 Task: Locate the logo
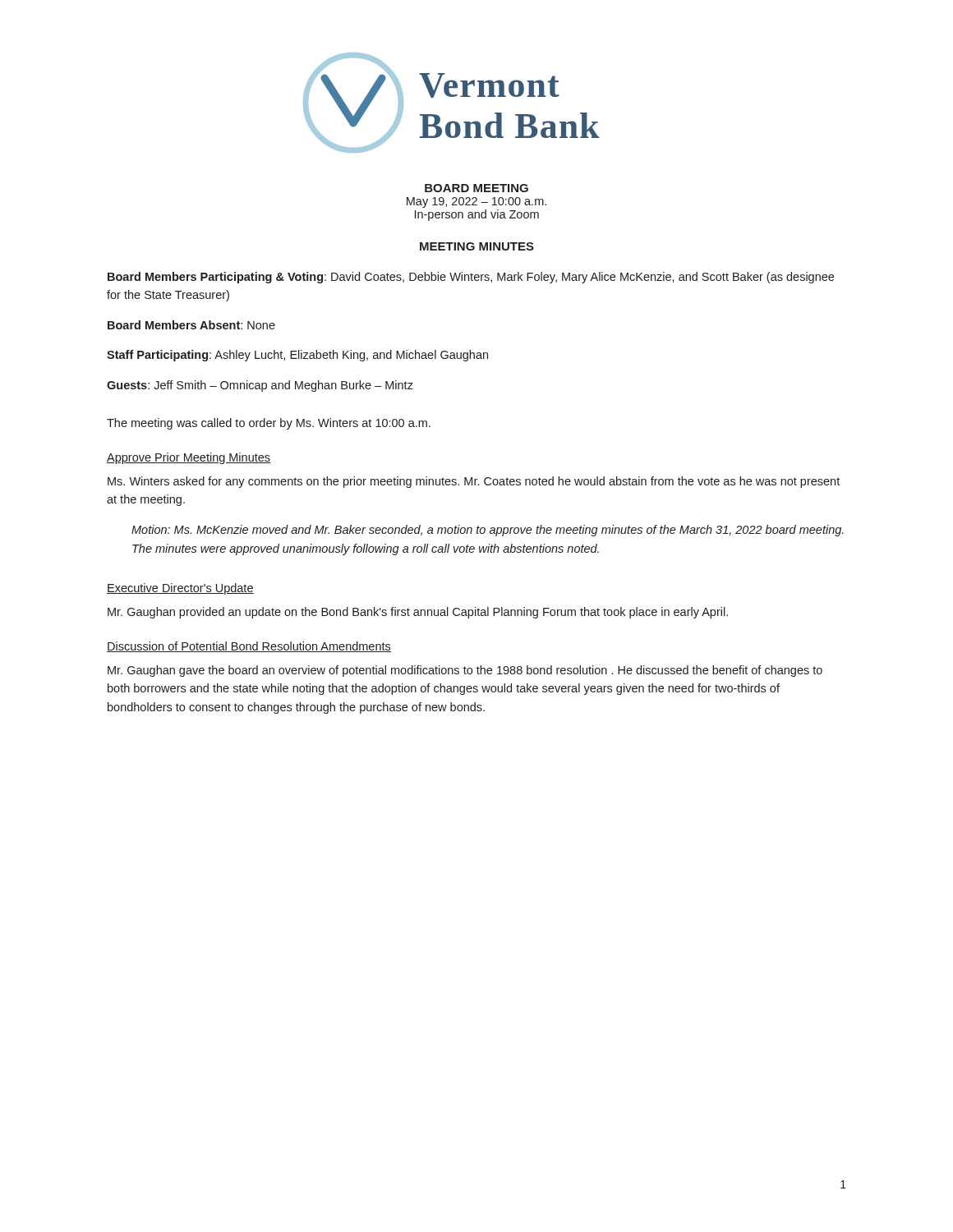pos(476,103)
